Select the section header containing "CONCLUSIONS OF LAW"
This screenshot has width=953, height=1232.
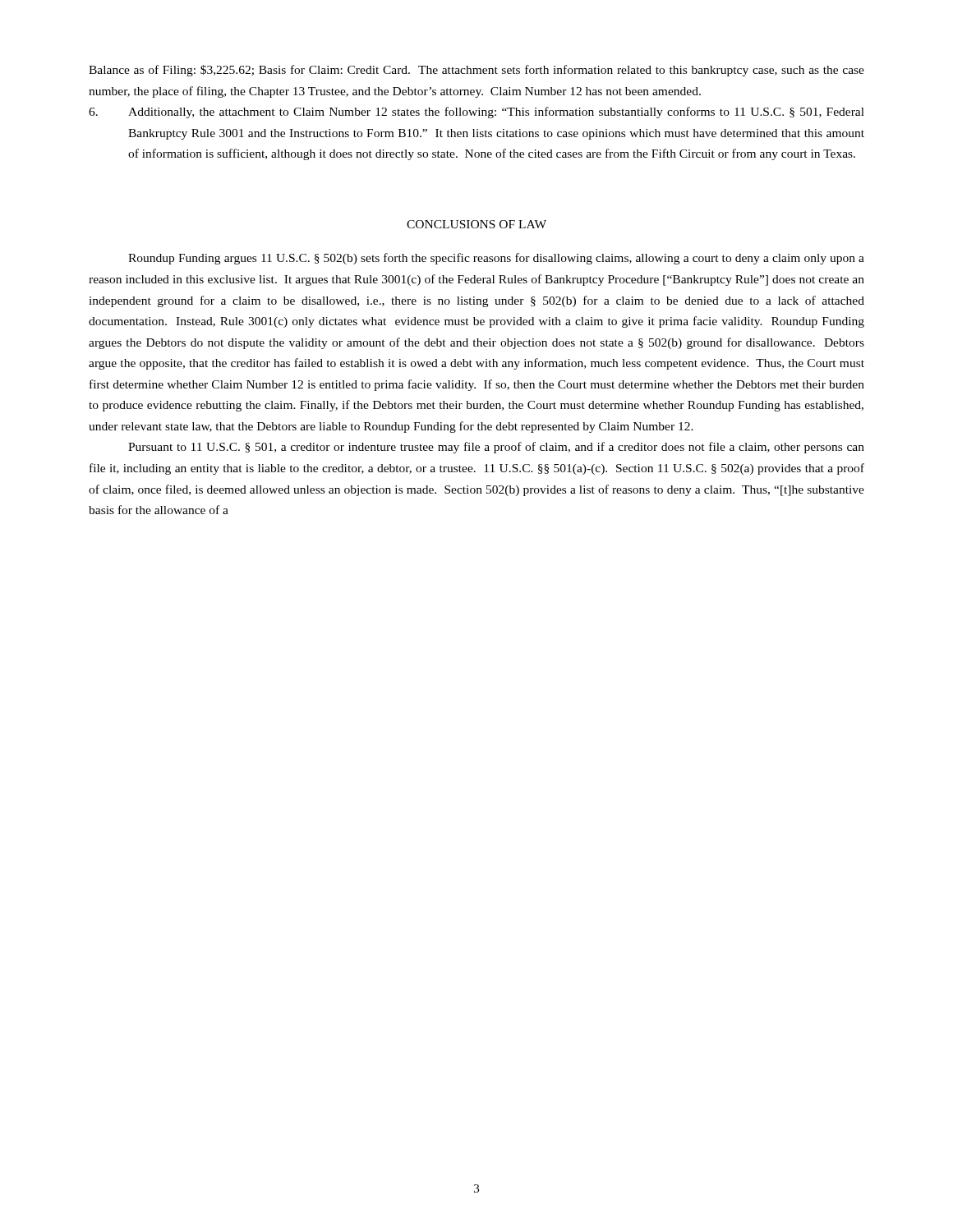tap(476, 224)
